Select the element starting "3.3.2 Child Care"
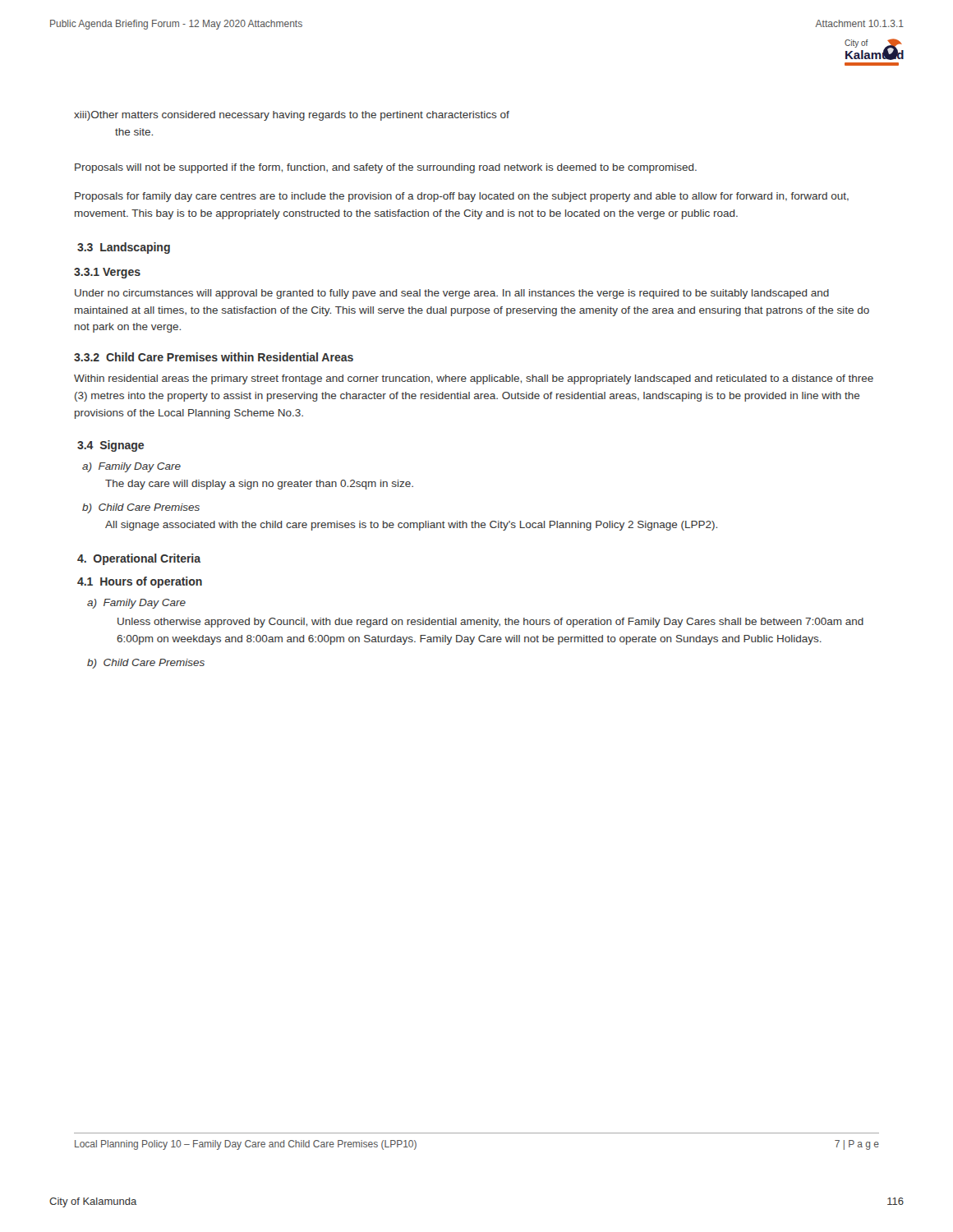Viewport: 953px width, 1232px height. [214, 358]
